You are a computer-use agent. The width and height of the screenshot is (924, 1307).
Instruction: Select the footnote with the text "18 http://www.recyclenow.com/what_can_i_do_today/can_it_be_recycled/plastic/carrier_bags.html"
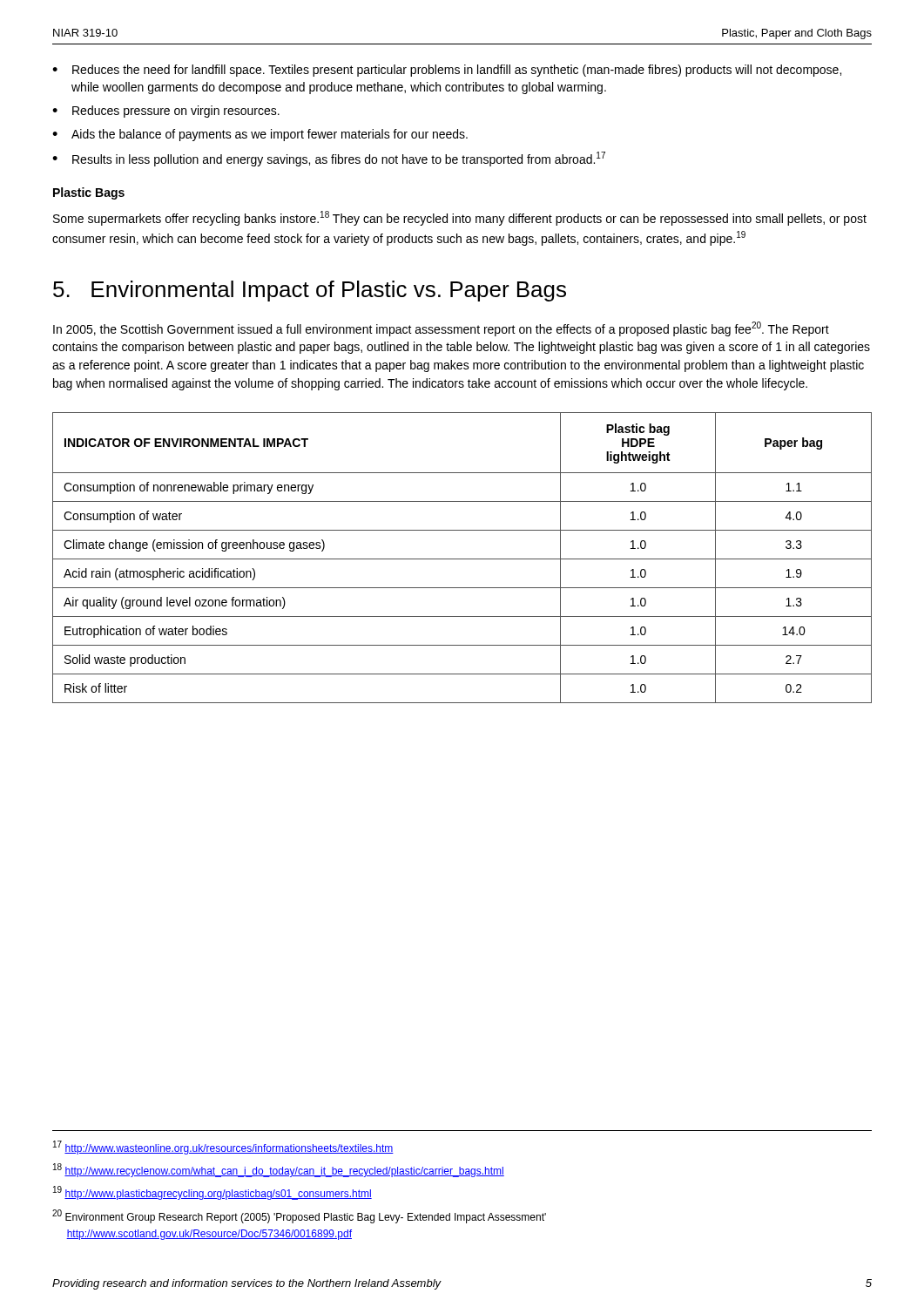click(x=278, y=1170)
